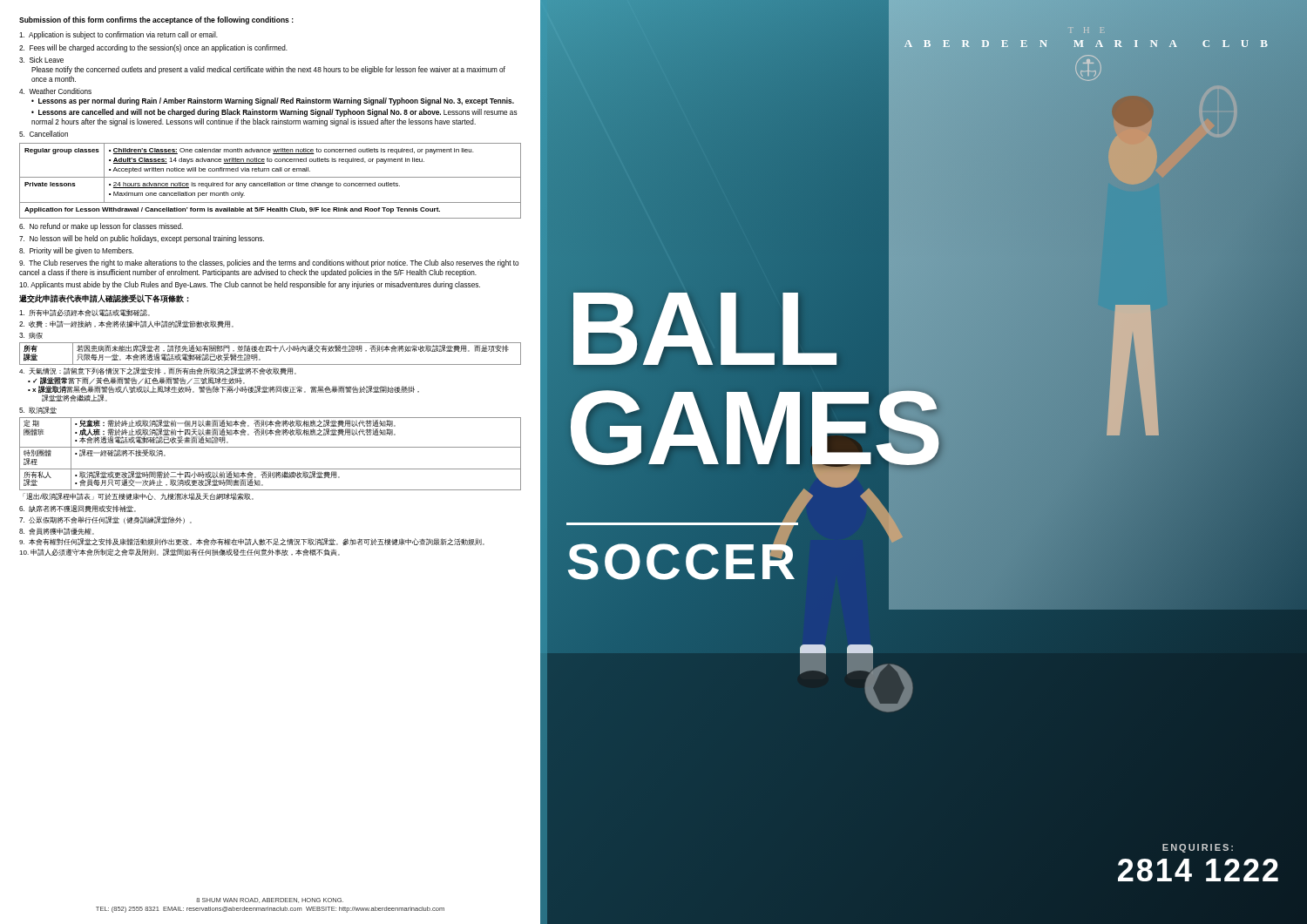Navigate to the element starting "3. Sick Leave"
The height and width of the screenshot is (924, 1307).
click(270, 70)
